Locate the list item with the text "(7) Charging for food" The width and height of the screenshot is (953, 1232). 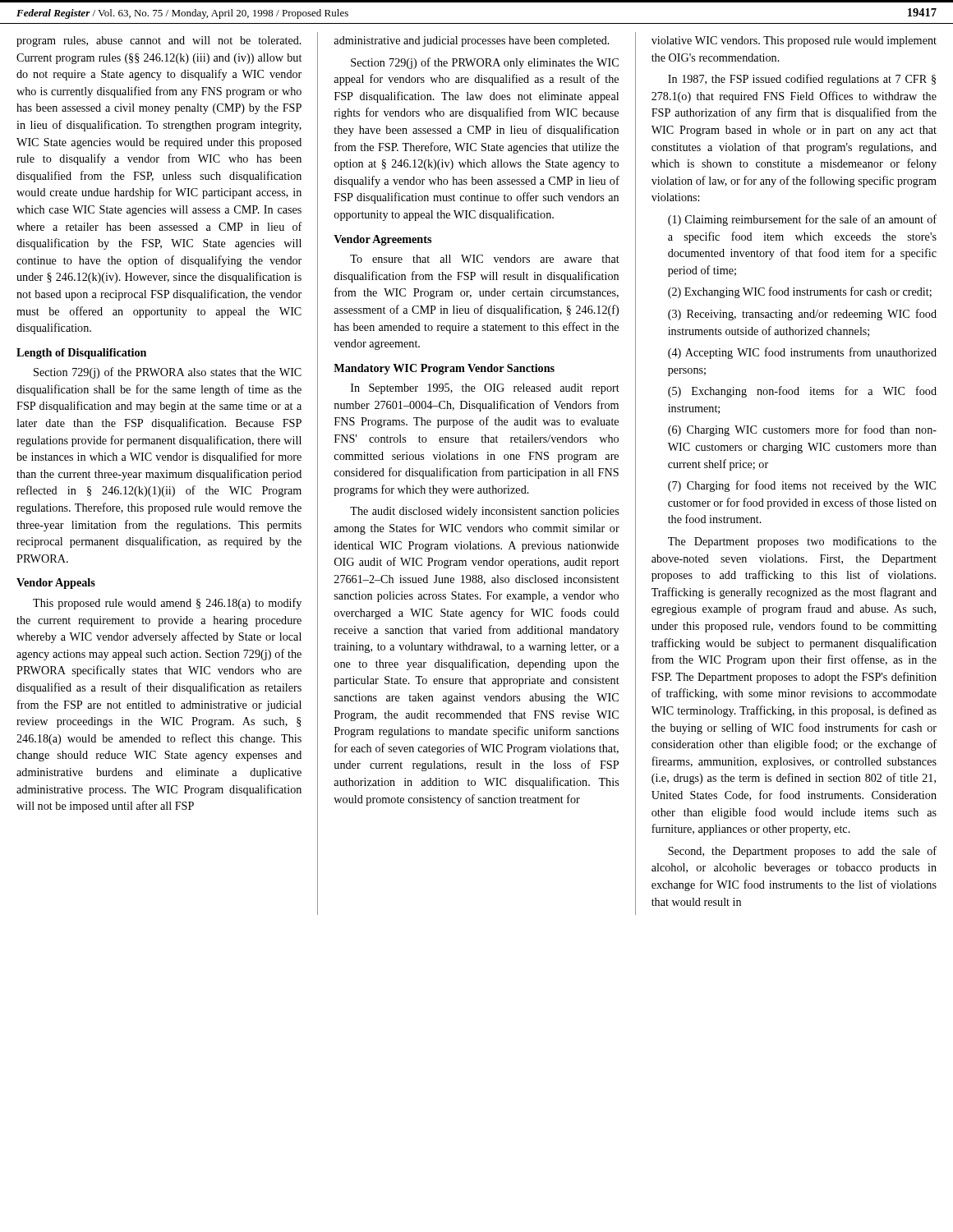(802, 503)
